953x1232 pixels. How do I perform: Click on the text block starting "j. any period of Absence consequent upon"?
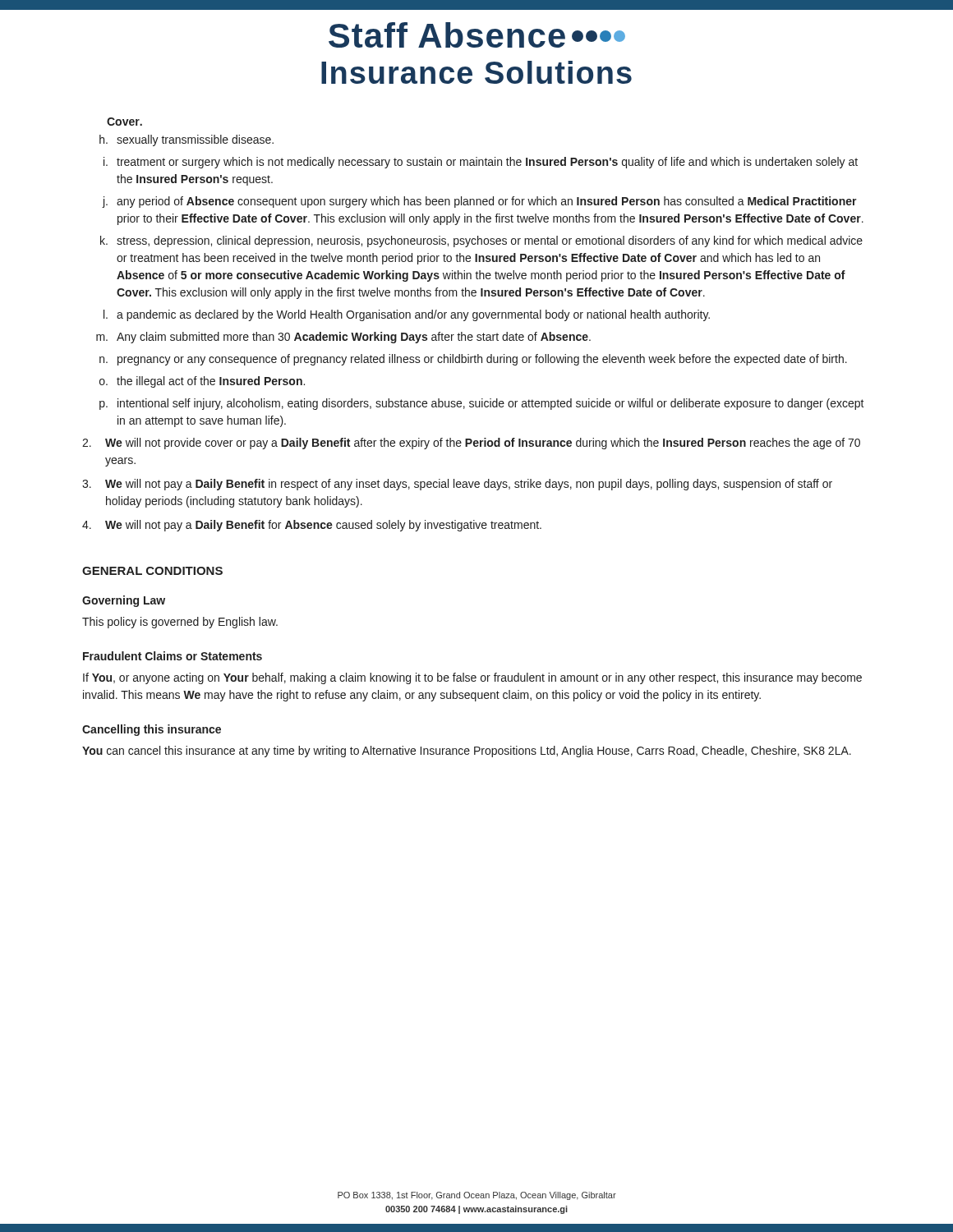[476, 210]
